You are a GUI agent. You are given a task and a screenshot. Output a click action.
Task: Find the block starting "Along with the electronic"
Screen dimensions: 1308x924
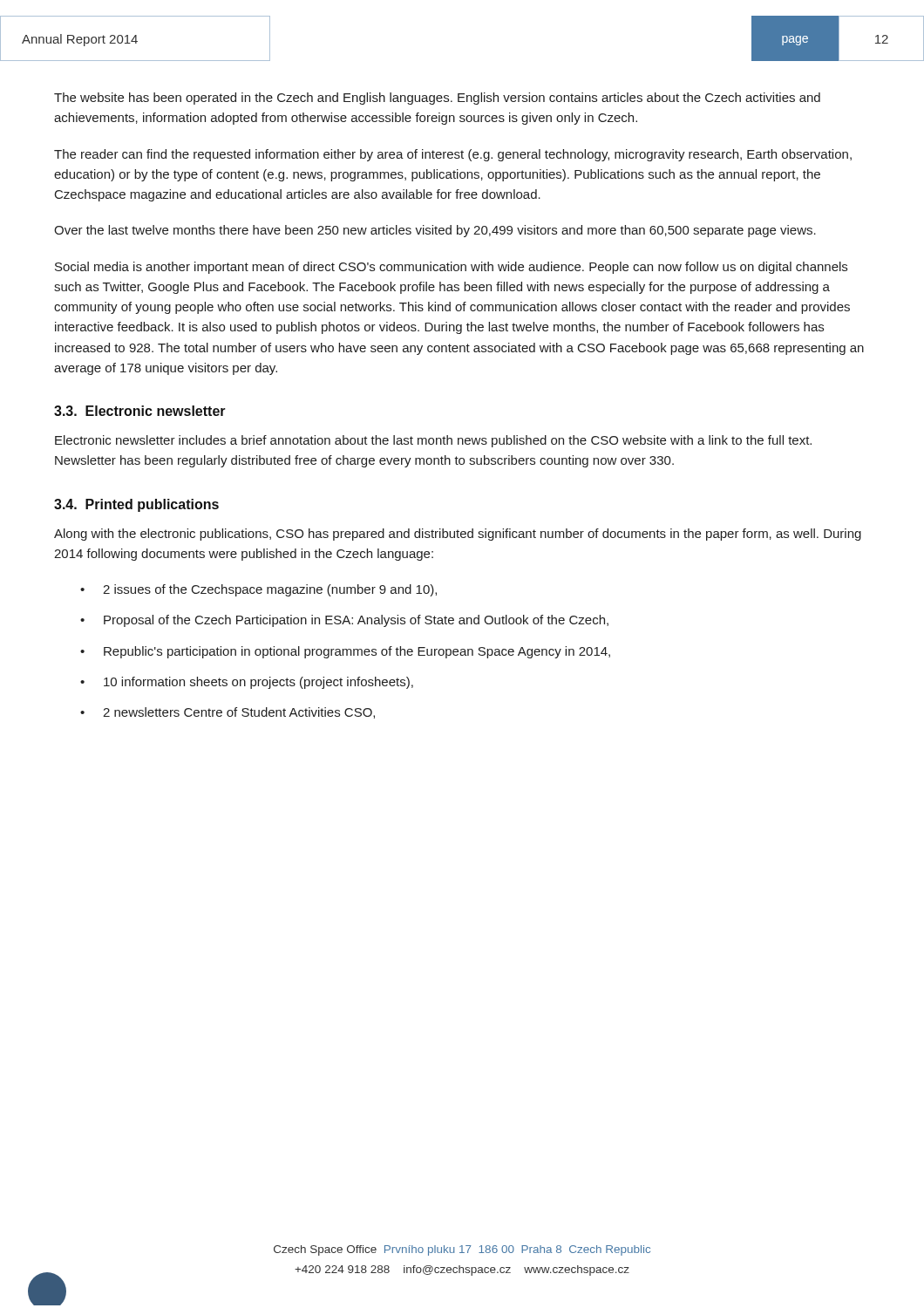coord(458,543)
